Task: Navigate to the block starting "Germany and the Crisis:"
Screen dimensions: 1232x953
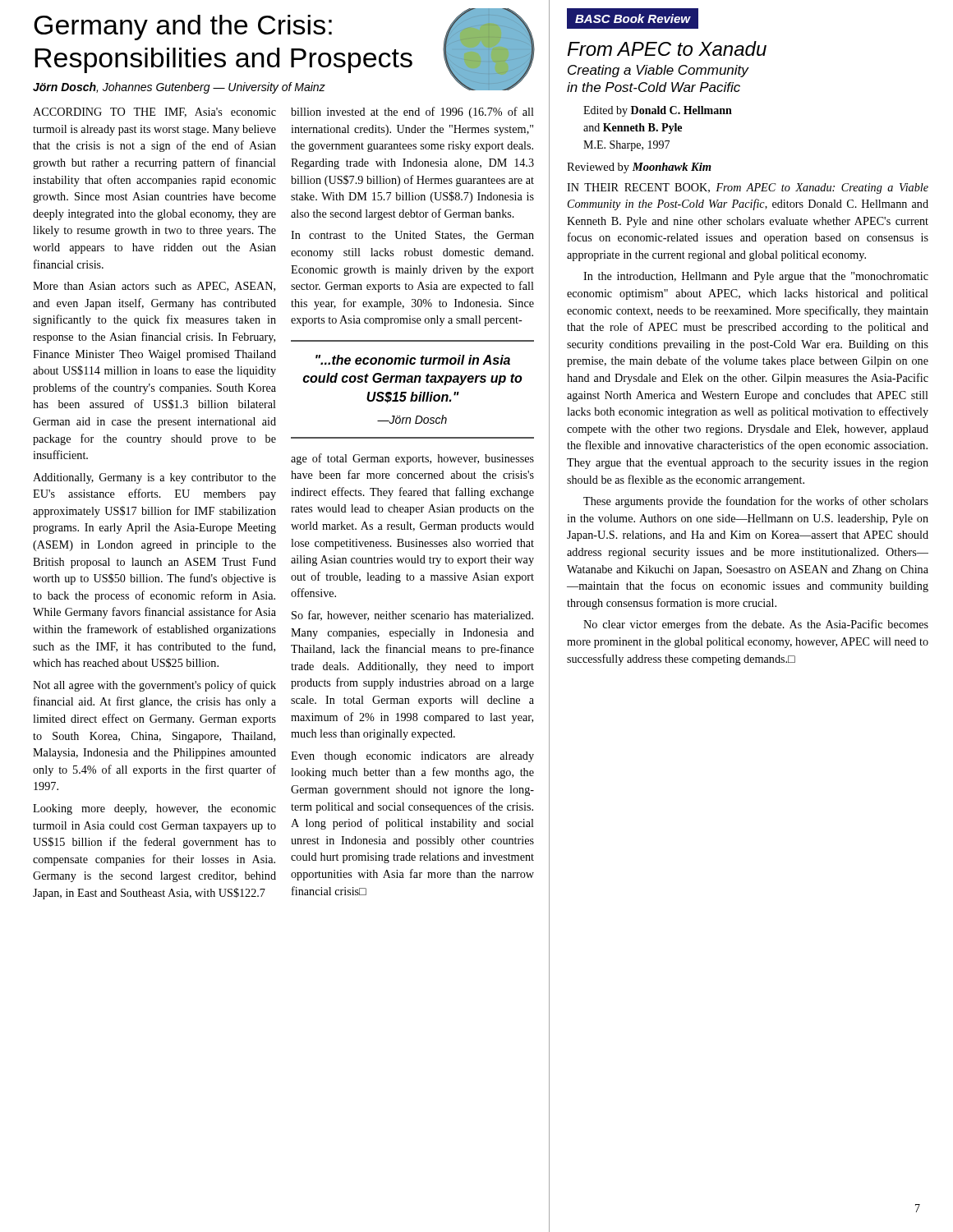Action: [x=288, y=41]
